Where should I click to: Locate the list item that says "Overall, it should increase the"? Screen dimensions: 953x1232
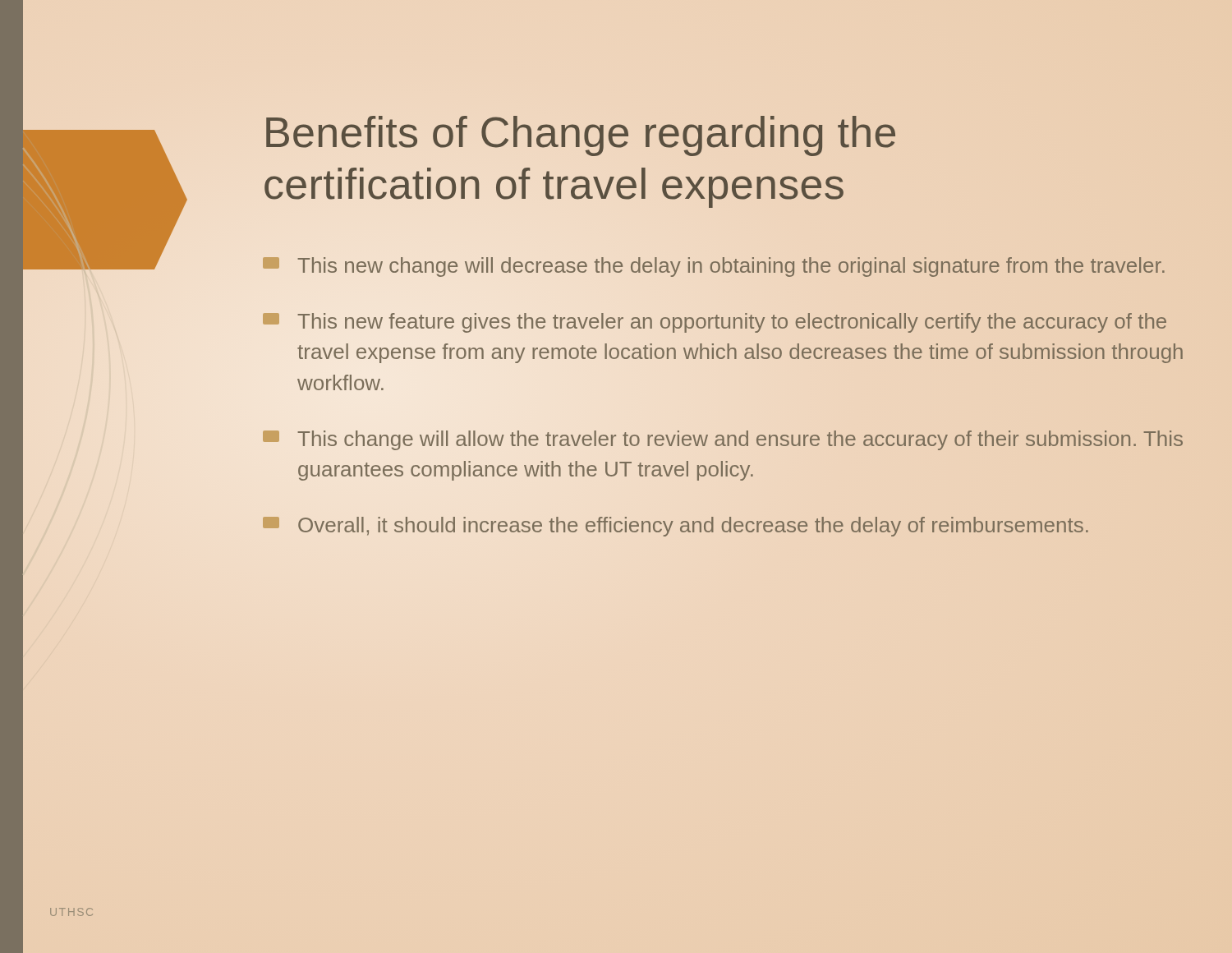pos(676,526)
